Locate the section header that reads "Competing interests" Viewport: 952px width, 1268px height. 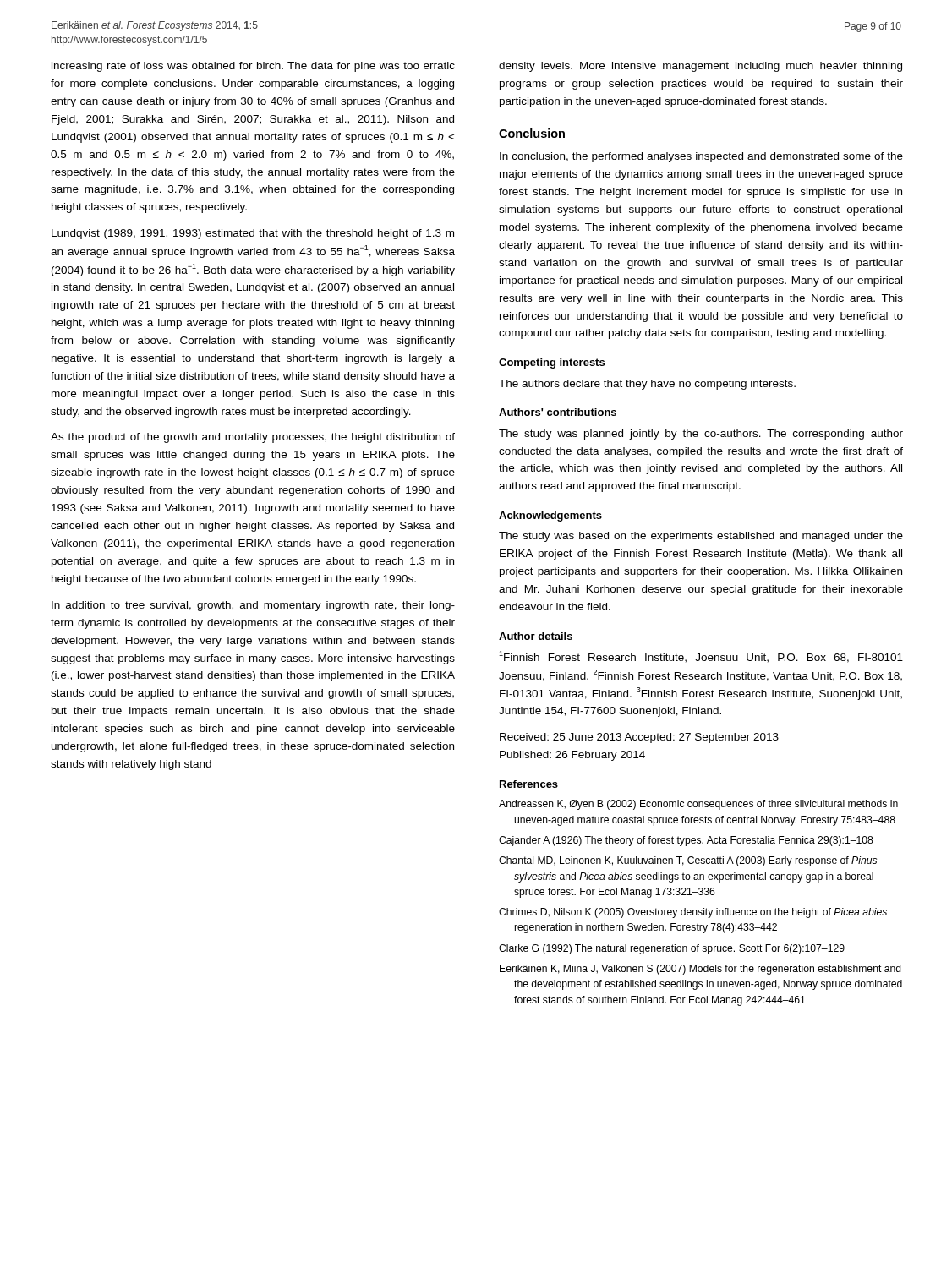coord(552,363)
